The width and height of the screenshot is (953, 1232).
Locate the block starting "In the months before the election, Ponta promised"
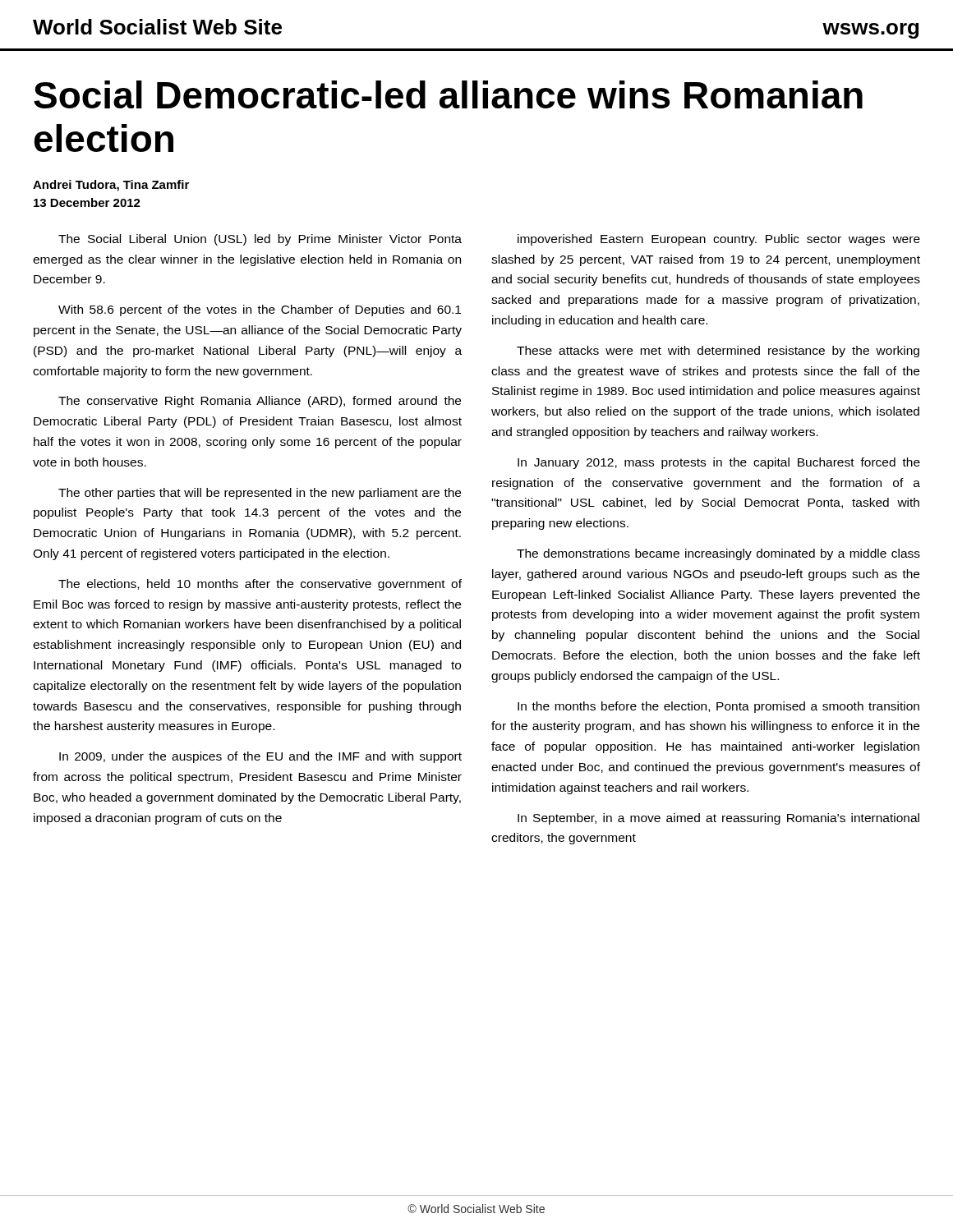pyautogui.click(x=706, y=747)
